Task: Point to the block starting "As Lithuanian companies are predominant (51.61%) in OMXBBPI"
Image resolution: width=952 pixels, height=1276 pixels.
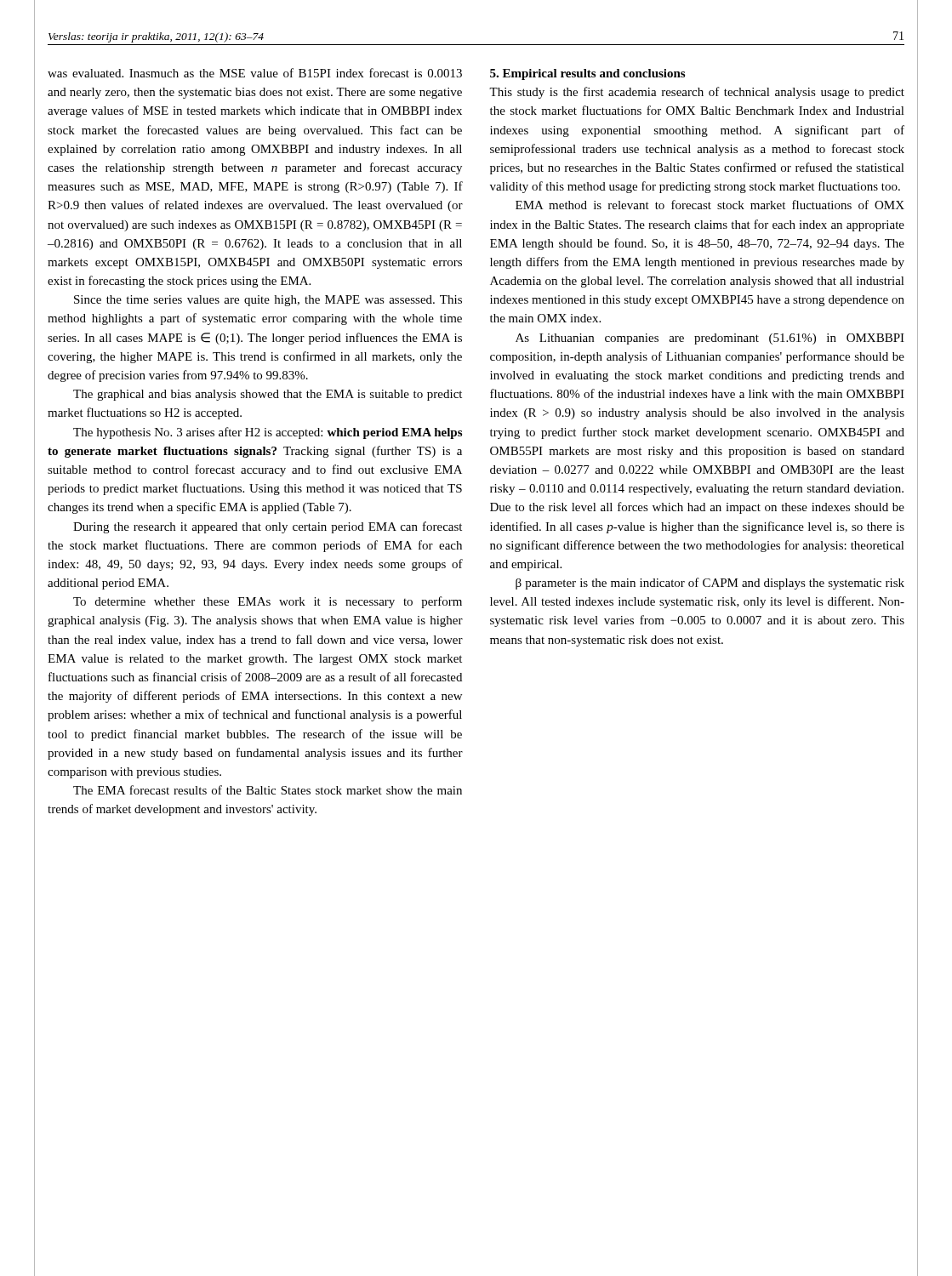Action: click(697, 451)
